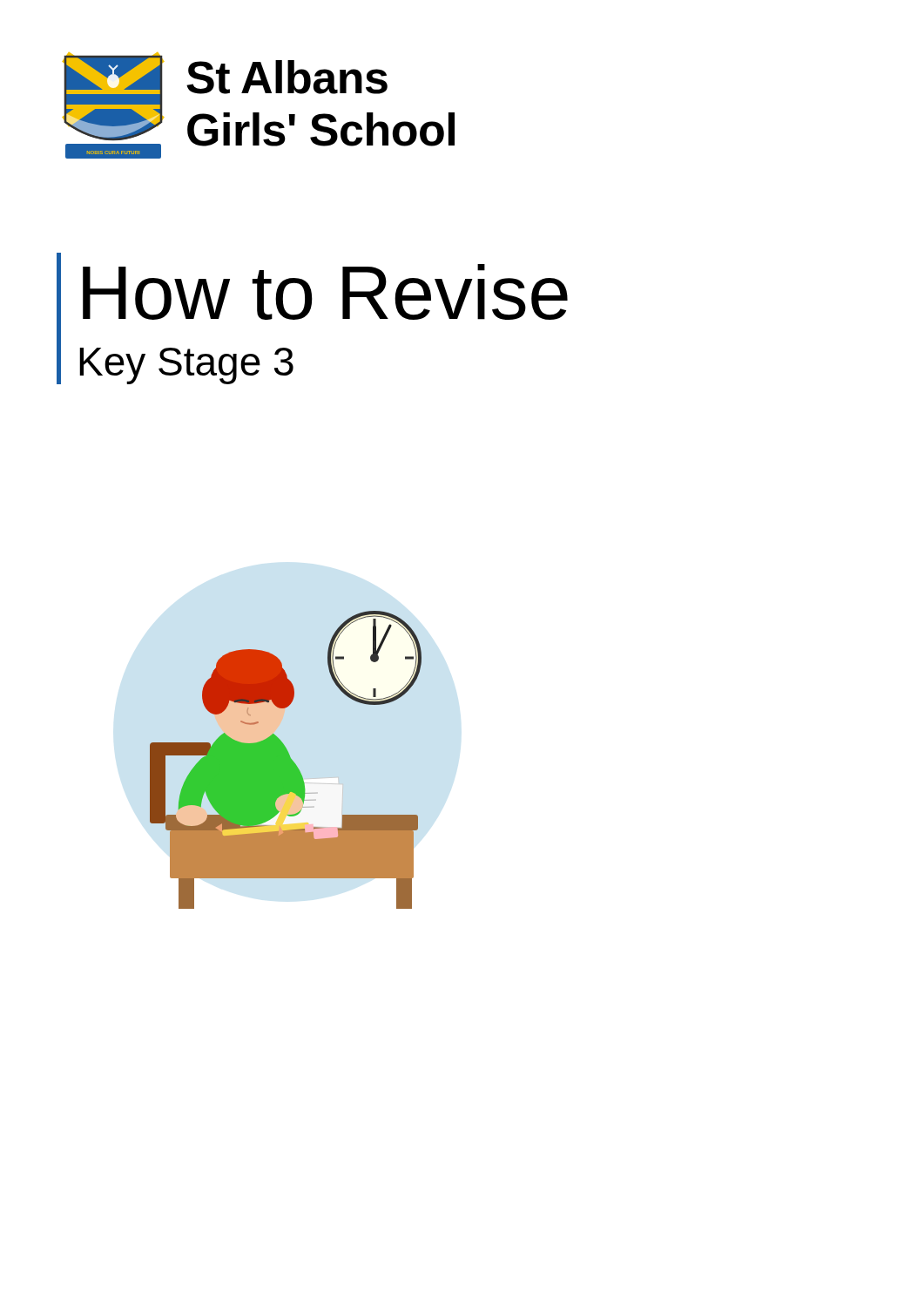The width and height of the screenshot is (924, 1307).
Task: Find the logo
Action: click(x=113, y=105)
